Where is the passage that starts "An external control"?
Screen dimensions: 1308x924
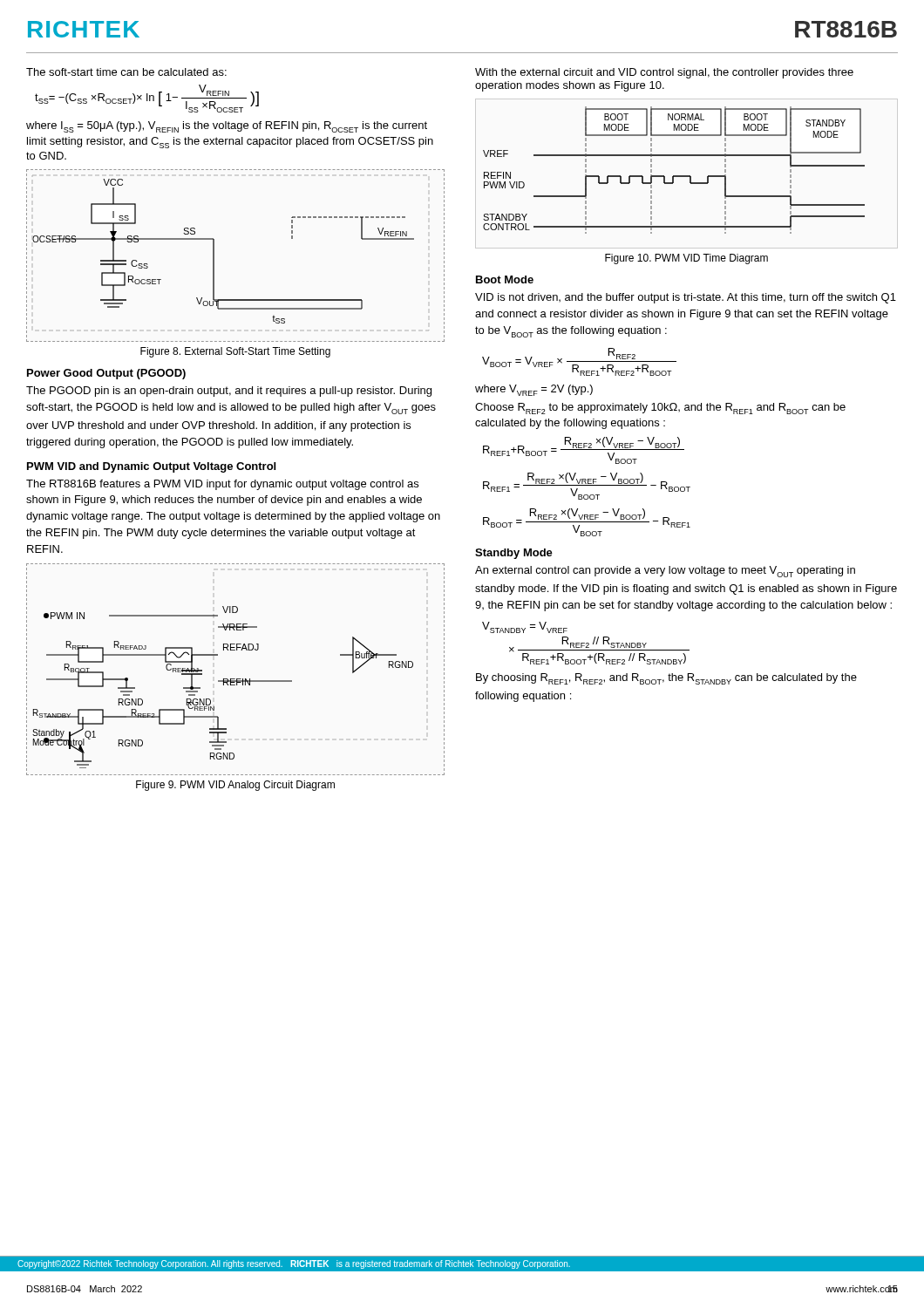686,588
